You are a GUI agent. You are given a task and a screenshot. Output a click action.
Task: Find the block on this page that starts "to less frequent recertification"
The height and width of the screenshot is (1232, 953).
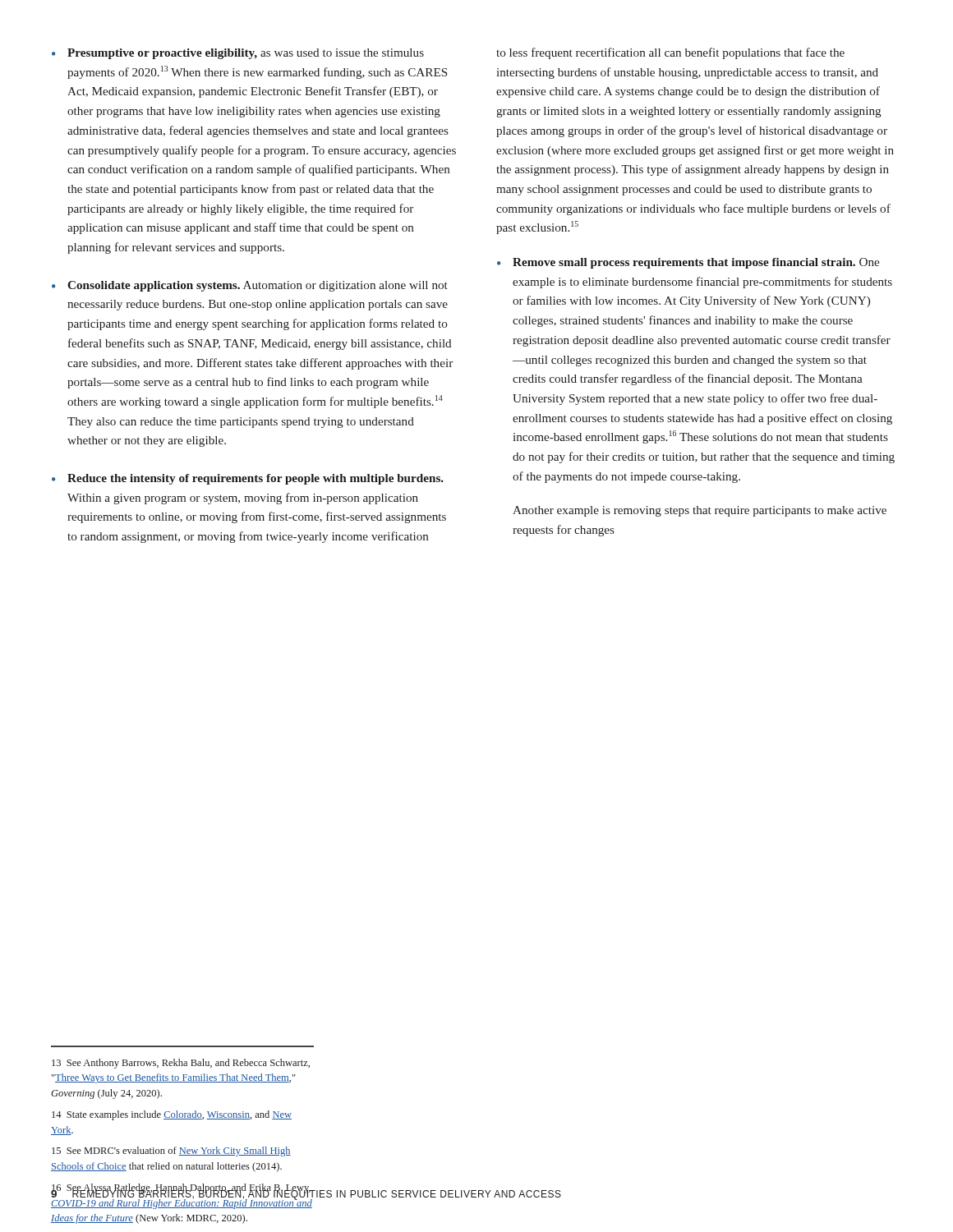(x=699, y=140)
